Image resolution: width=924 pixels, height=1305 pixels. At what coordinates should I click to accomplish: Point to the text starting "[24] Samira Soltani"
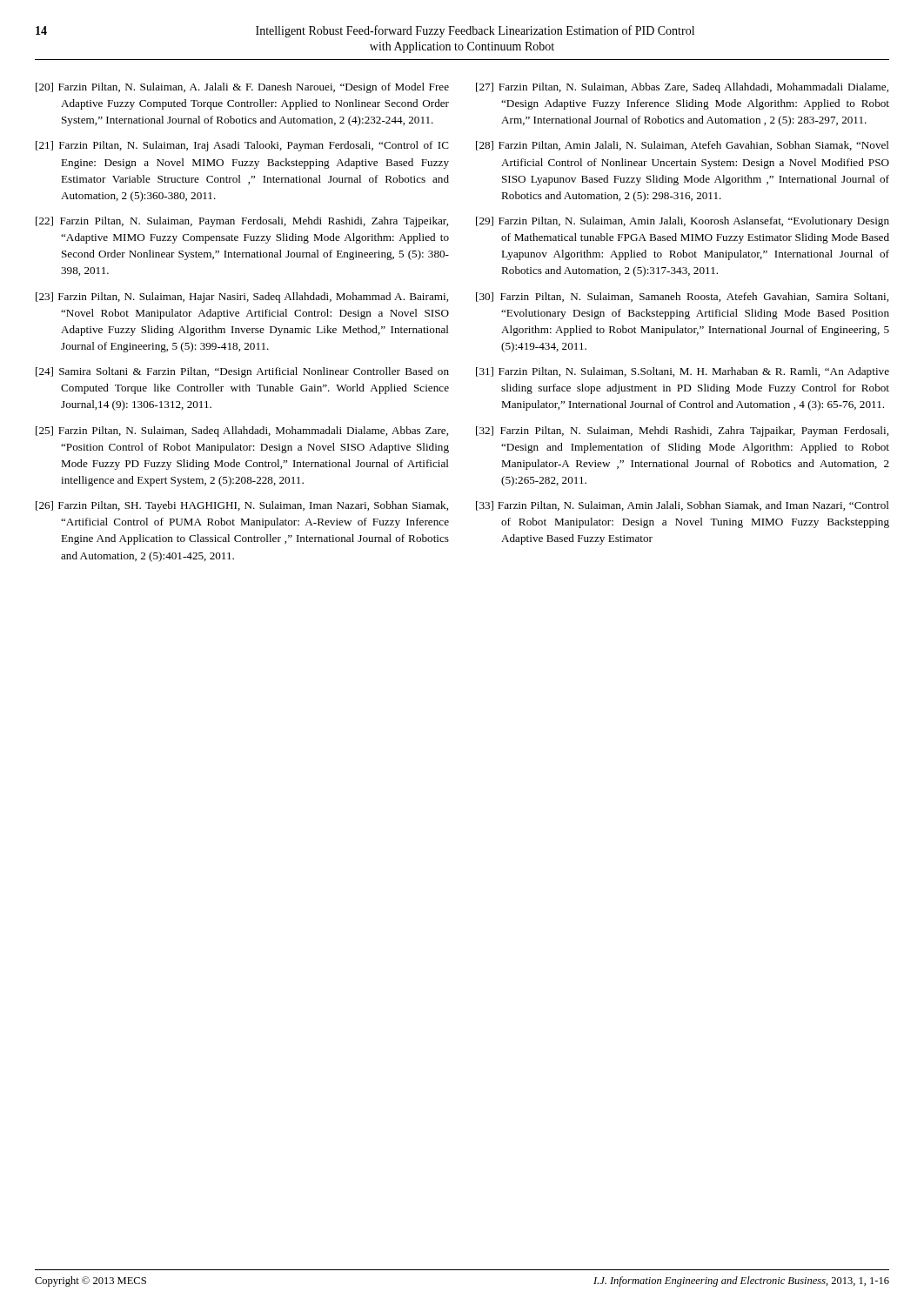click(x=242, y=388)
